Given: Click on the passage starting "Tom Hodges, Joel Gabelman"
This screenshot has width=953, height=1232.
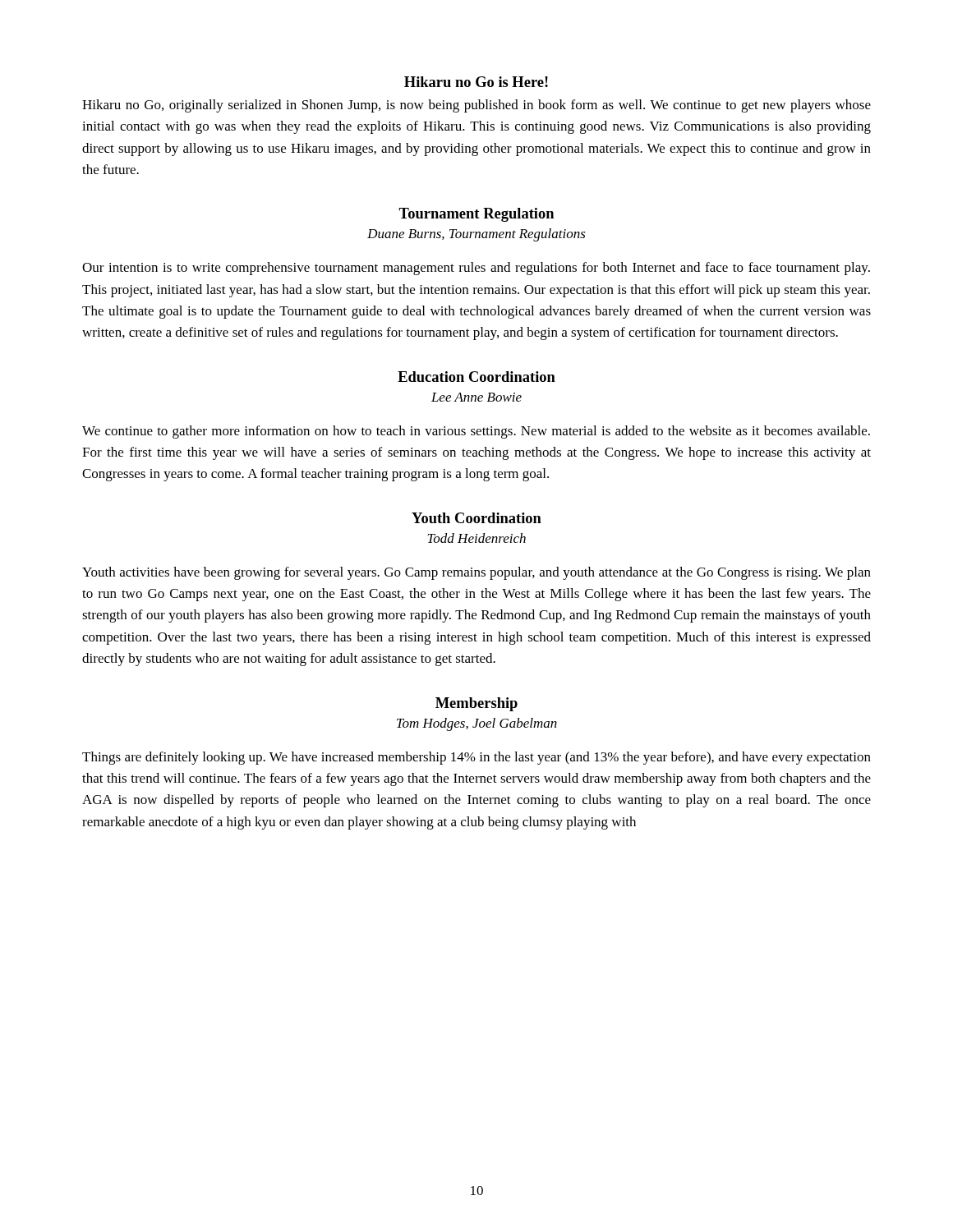Looking at the screenshot, I should (x=476, y=723).
